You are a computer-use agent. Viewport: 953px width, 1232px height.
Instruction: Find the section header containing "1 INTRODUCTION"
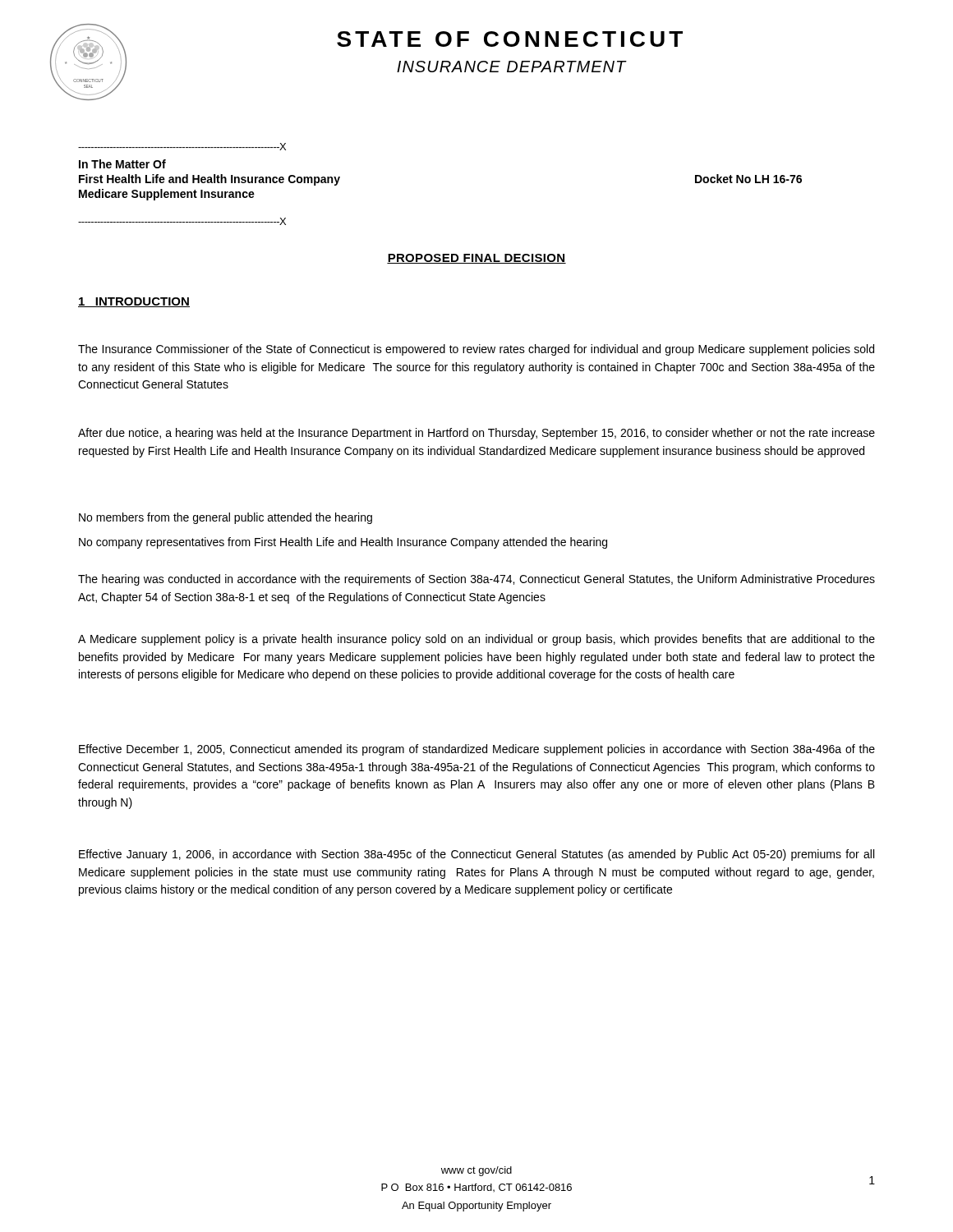[x=134, y=301]
